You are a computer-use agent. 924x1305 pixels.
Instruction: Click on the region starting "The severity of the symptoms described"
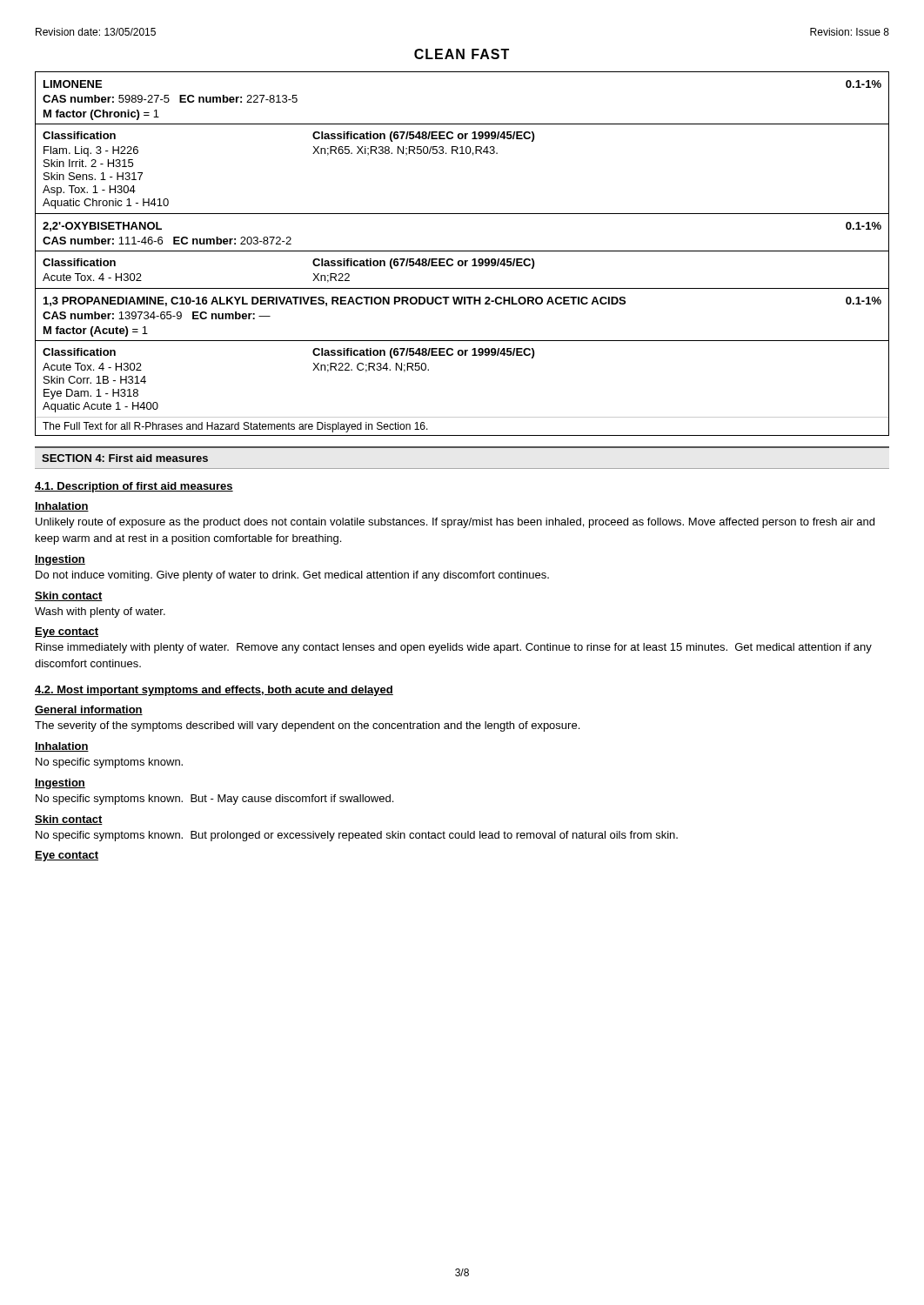point(308,725)
